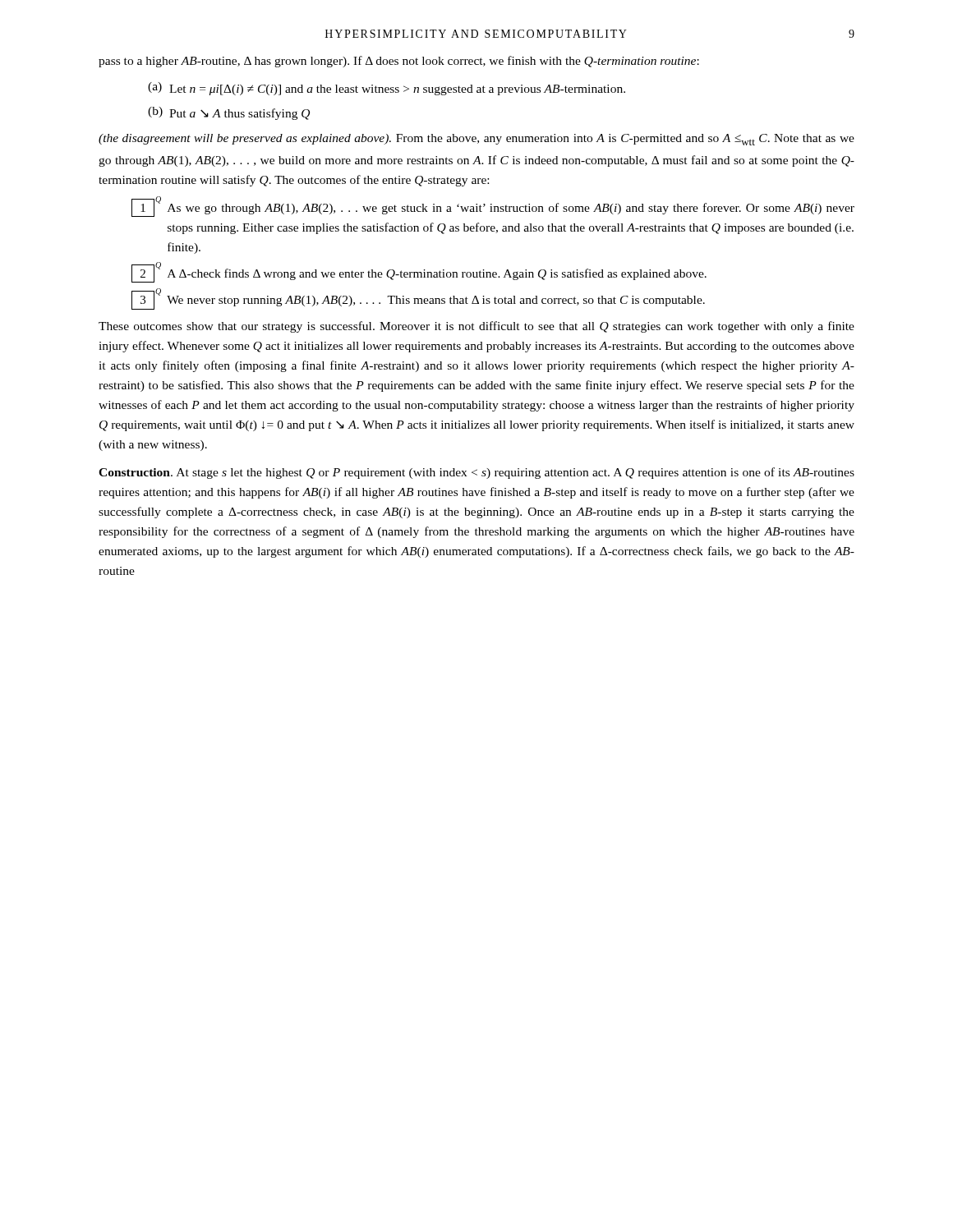
Task: Navigate to the region starting "1Q As we go through AB(1), AB(2), ."
Action: click(493, 228)
